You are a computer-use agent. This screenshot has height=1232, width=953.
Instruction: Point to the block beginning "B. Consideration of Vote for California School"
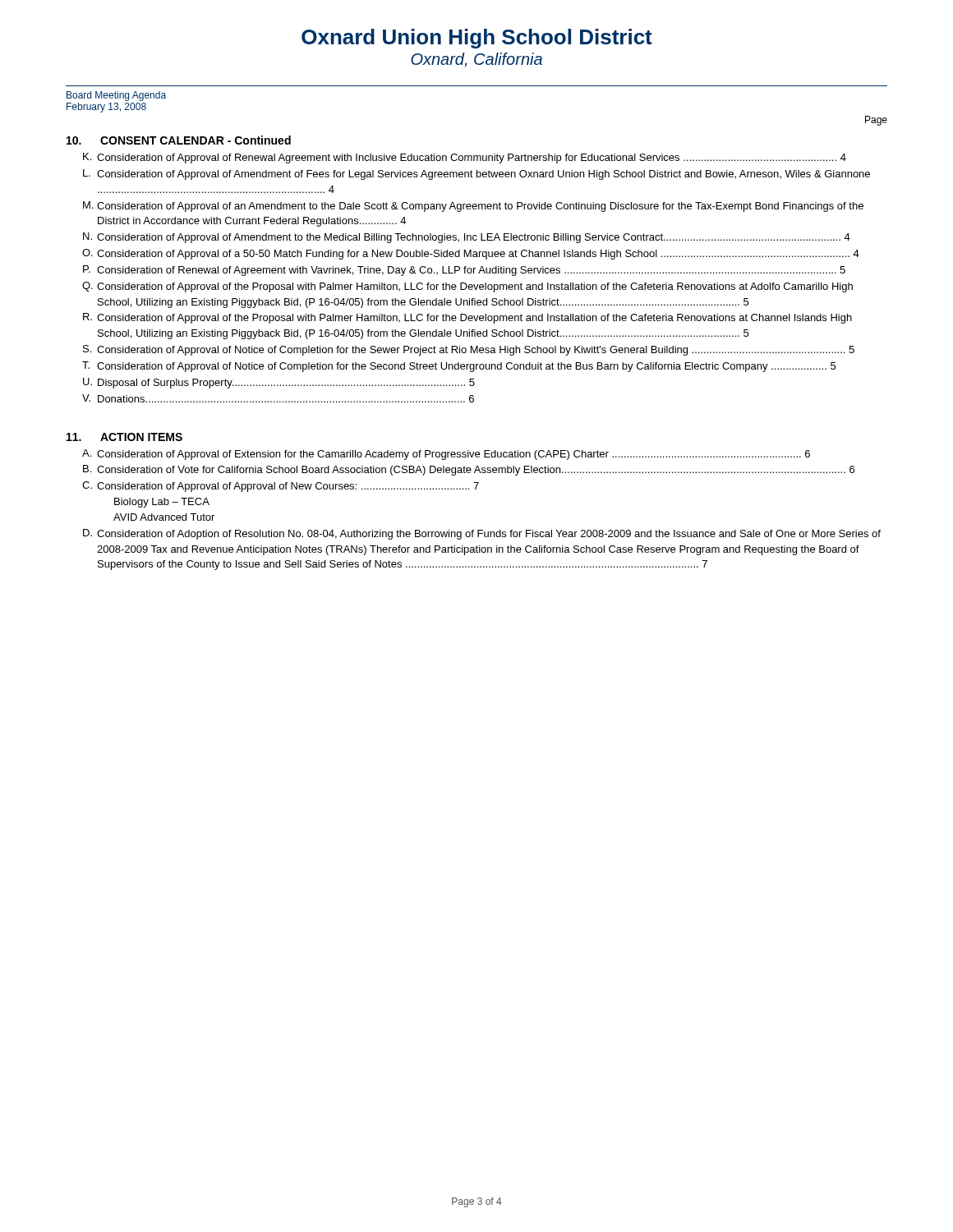point(476,470)
